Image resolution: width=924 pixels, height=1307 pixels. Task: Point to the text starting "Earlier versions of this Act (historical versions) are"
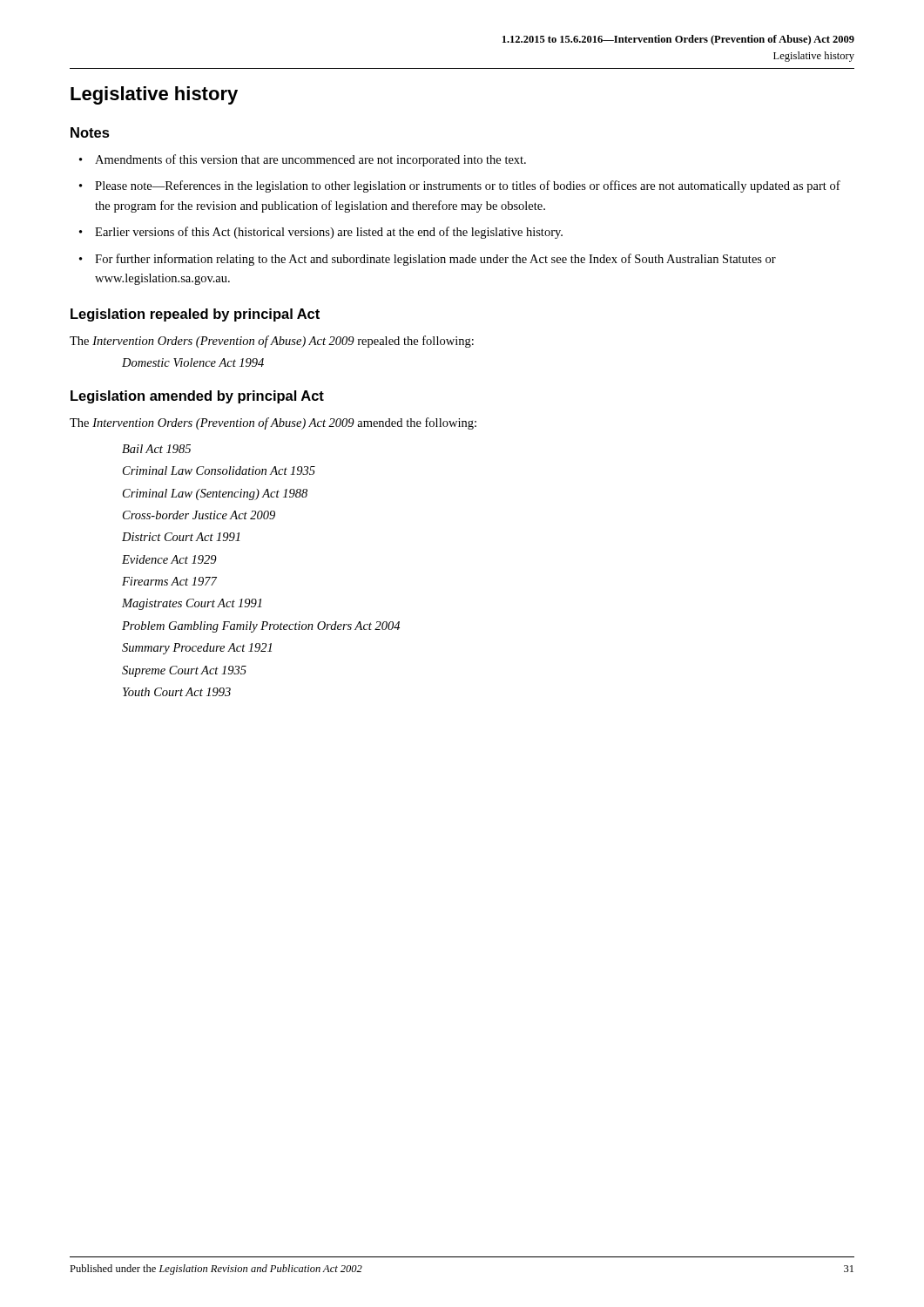[x=475, y=232]
